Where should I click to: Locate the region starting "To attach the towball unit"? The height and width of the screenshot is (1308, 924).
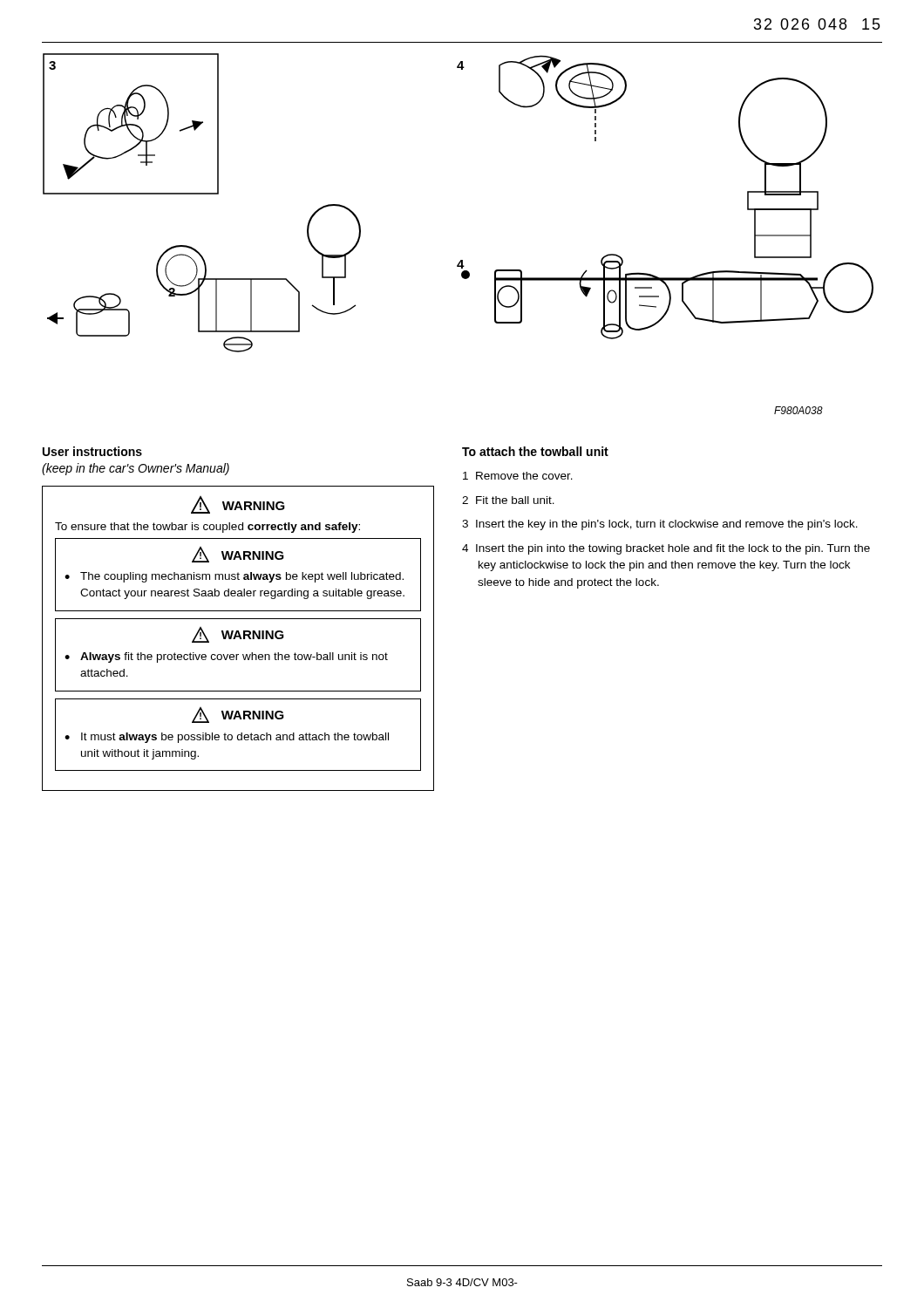coord(535,452)
